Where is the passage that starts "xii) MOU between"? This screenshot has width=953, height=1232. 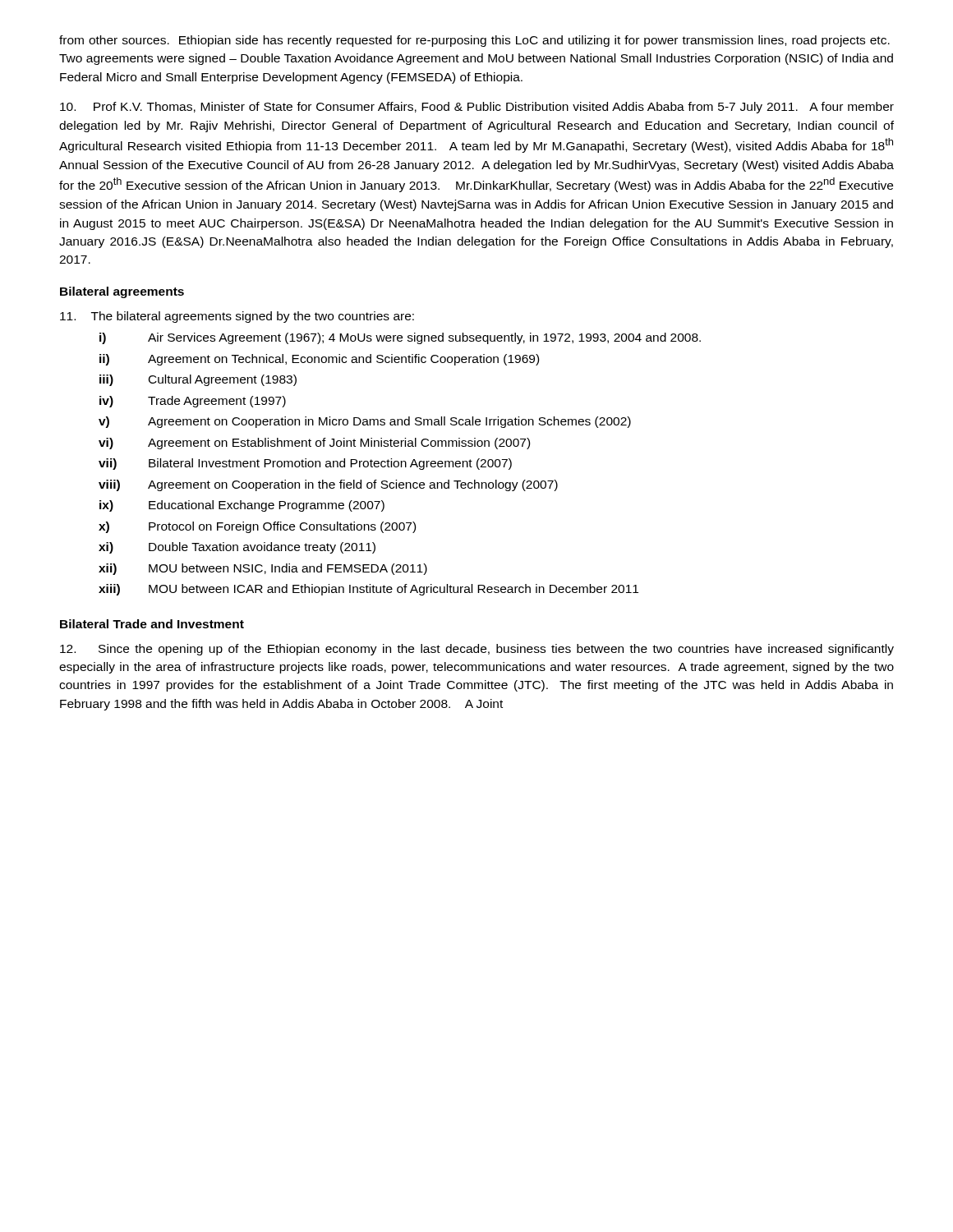tap(263, 569)
